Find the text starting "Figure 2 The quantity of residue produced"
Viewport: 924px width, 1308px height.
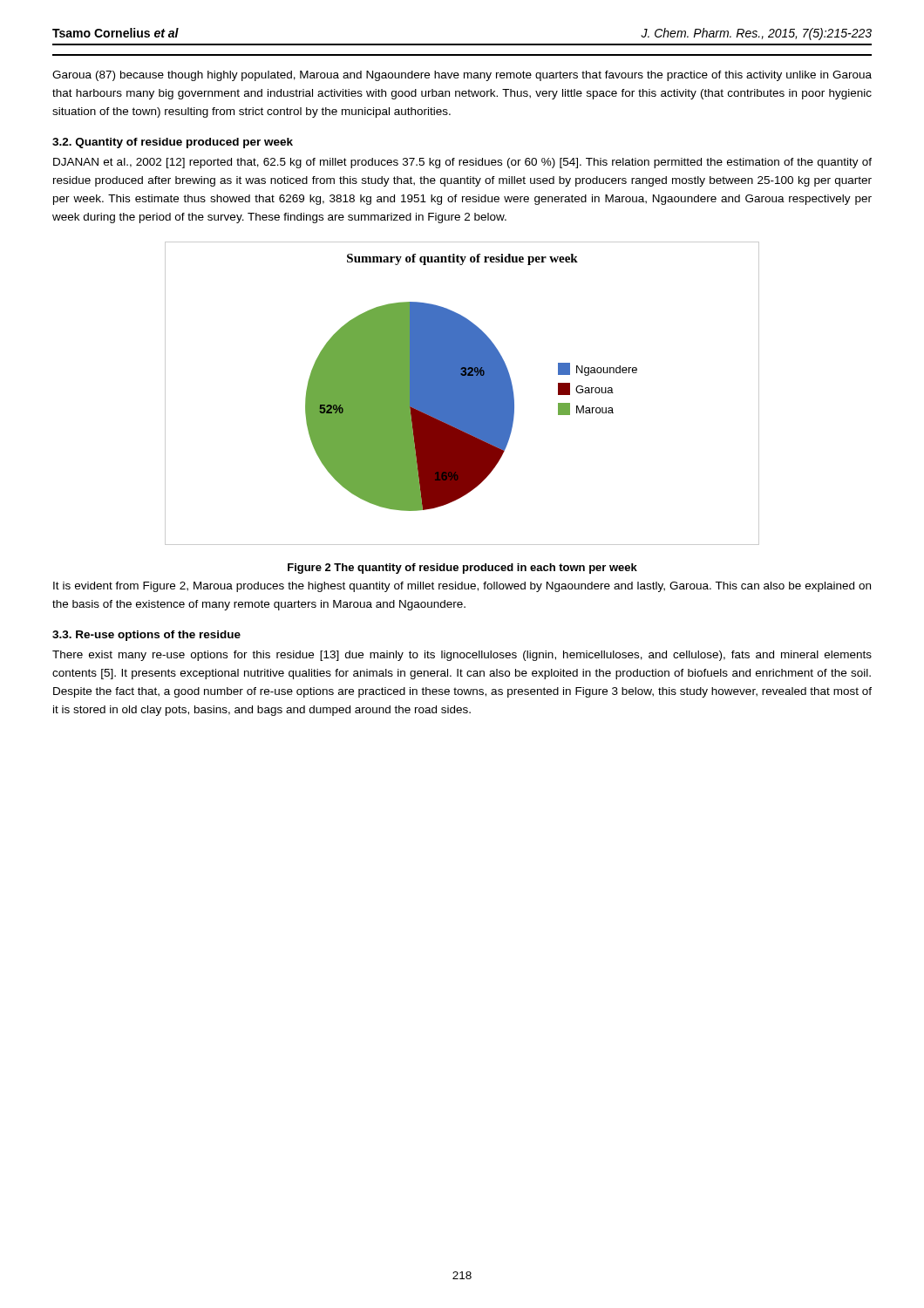coord(462,568)
